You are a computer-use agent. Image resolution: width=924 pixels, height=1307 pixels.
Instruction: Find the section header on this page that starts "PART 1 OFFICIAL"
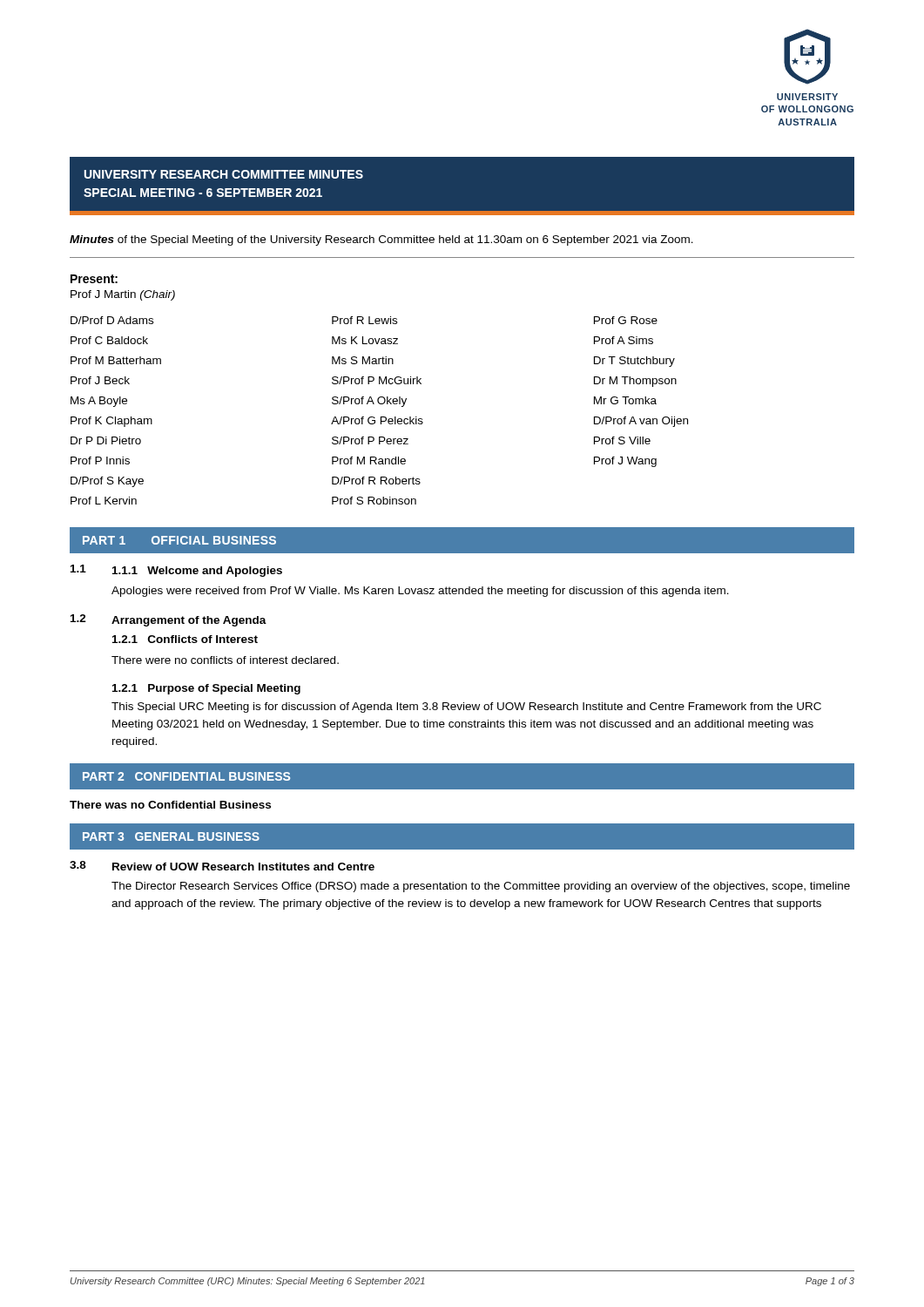coord(462,540)
